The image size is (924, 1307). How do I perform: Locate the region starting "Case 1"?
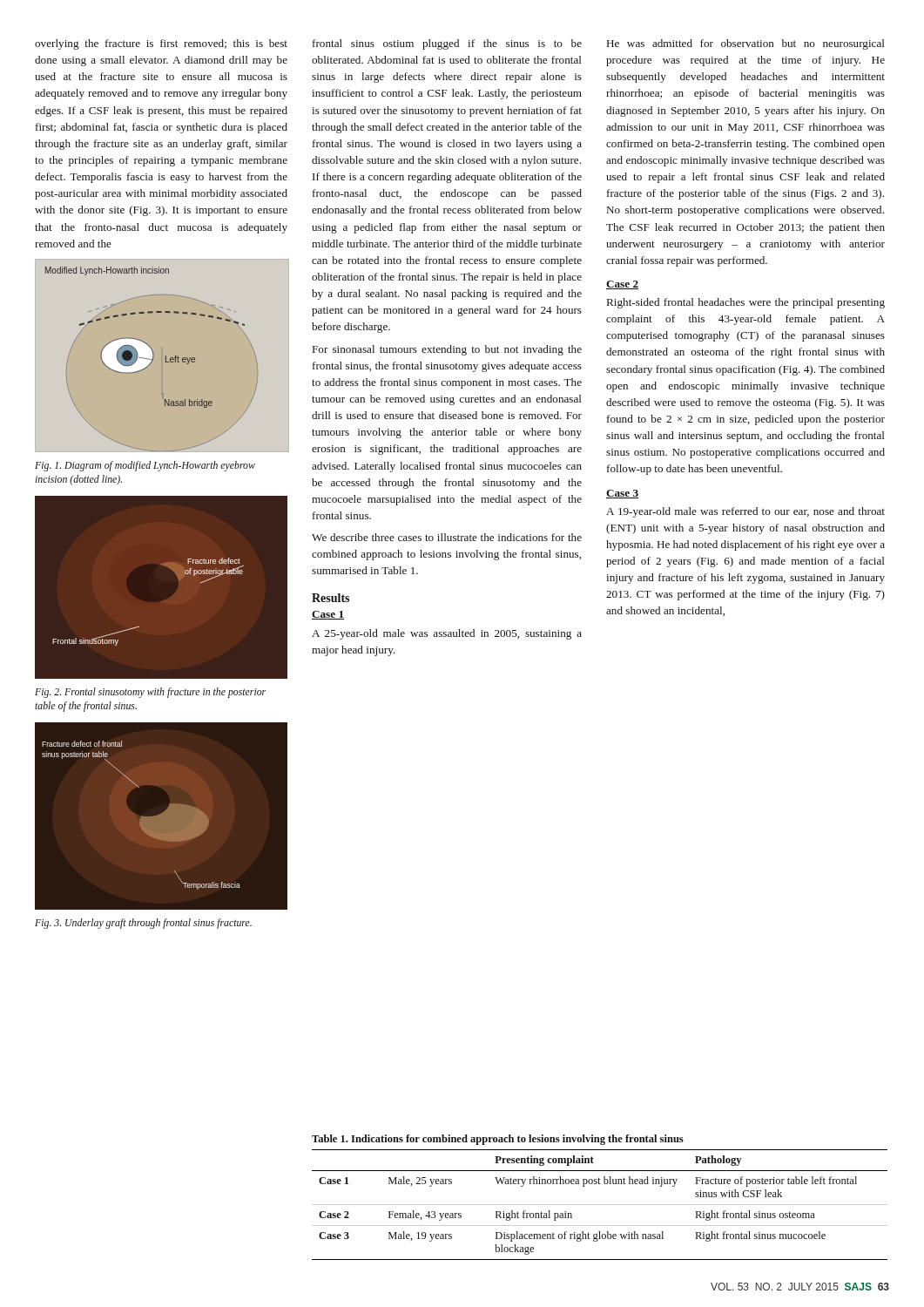coord(328,613)
